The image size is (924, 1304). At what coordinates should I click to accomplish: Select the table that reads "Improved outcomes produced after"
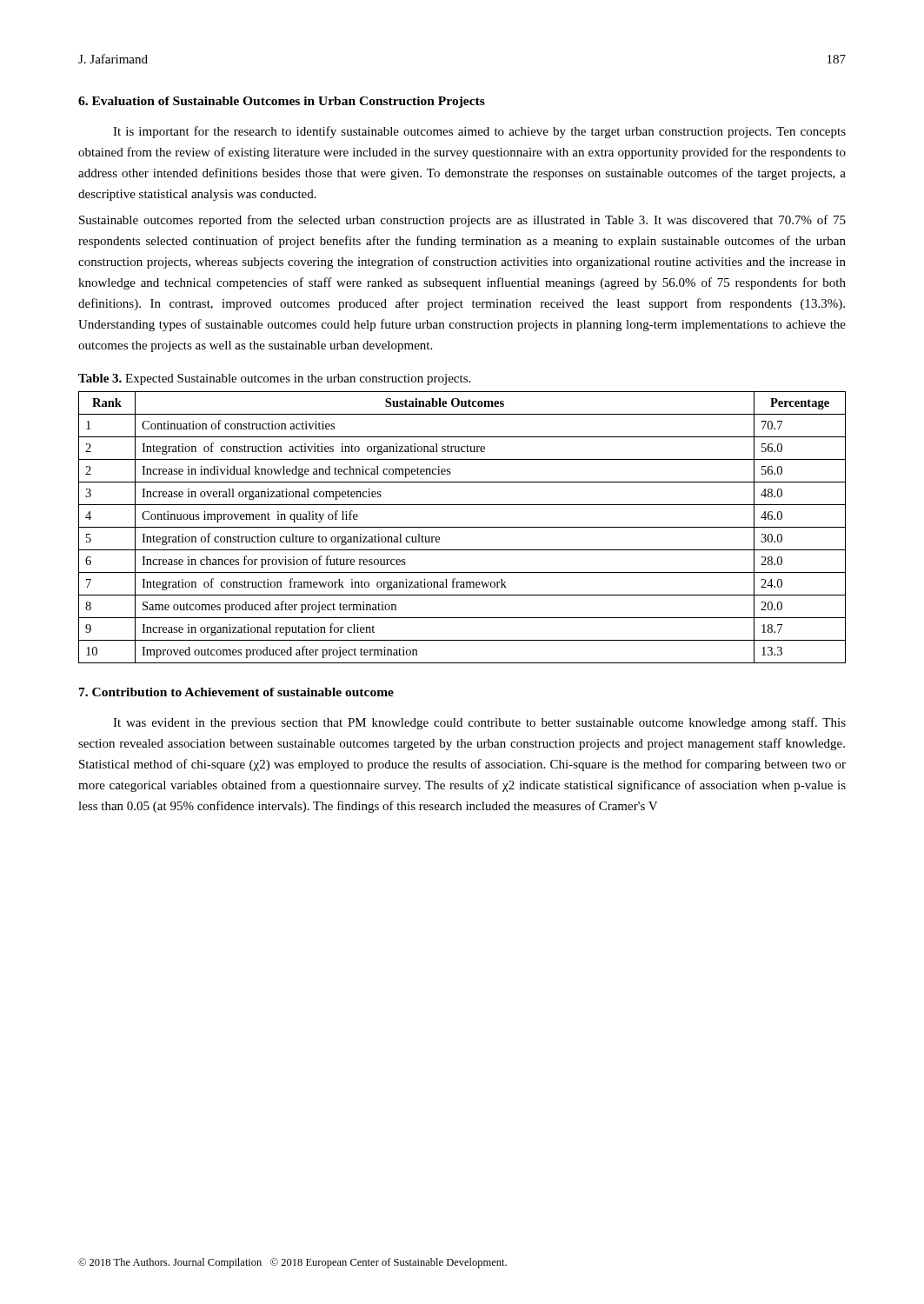pos(462,527)
